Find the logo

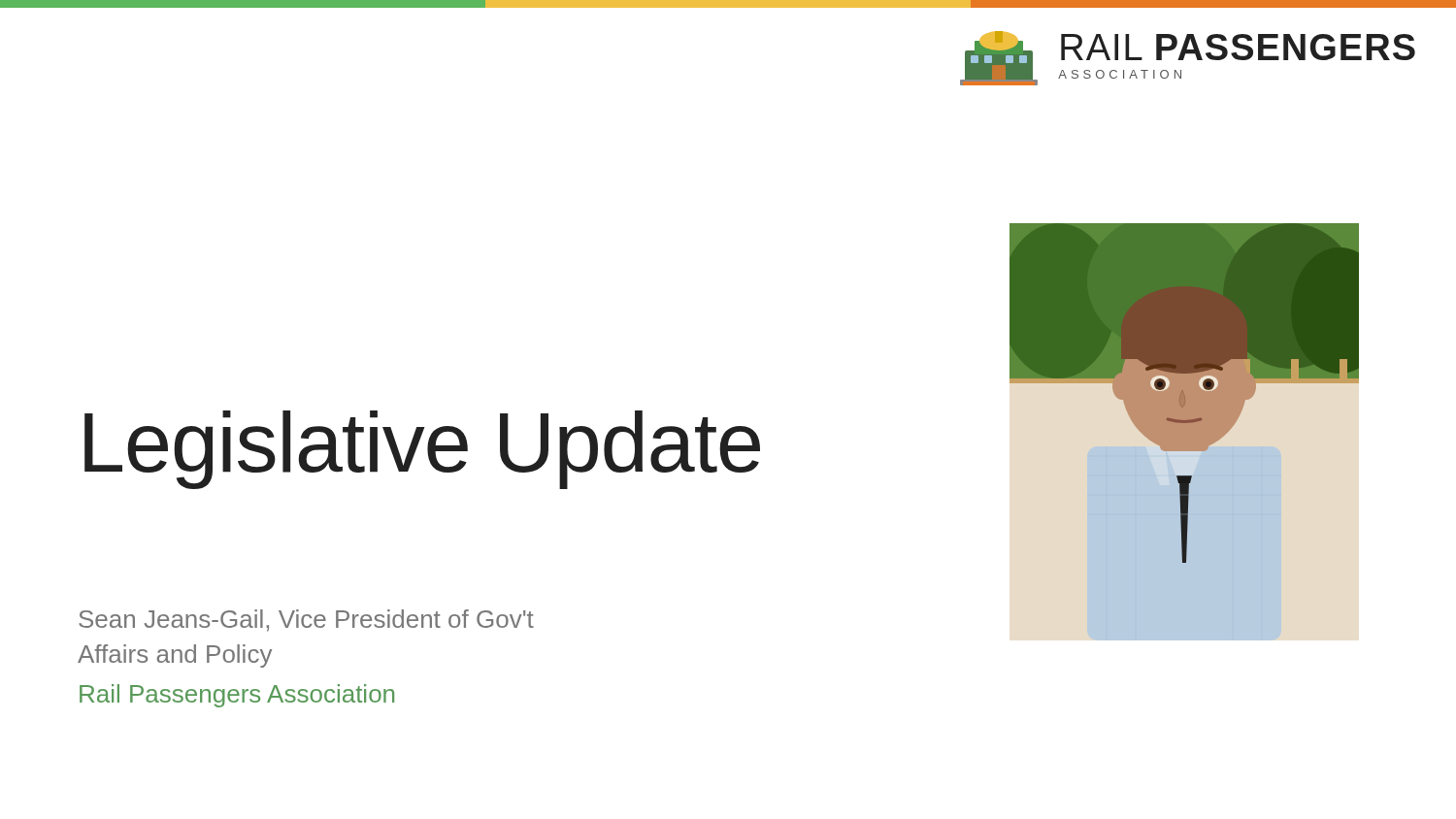[1186, 54]
